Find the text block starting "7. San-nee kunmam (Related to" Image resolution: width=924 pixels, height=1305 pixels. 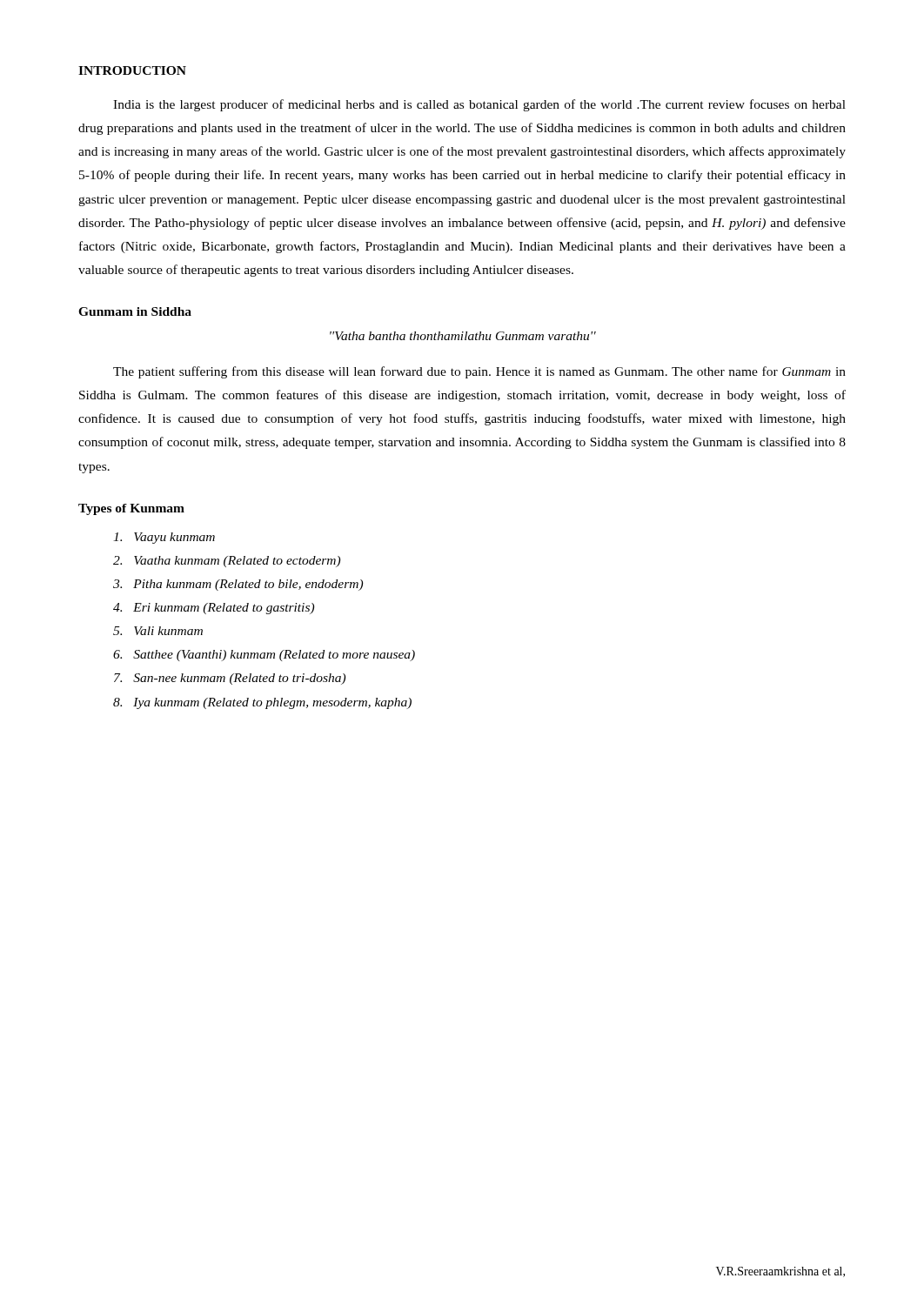coord(230,678)
